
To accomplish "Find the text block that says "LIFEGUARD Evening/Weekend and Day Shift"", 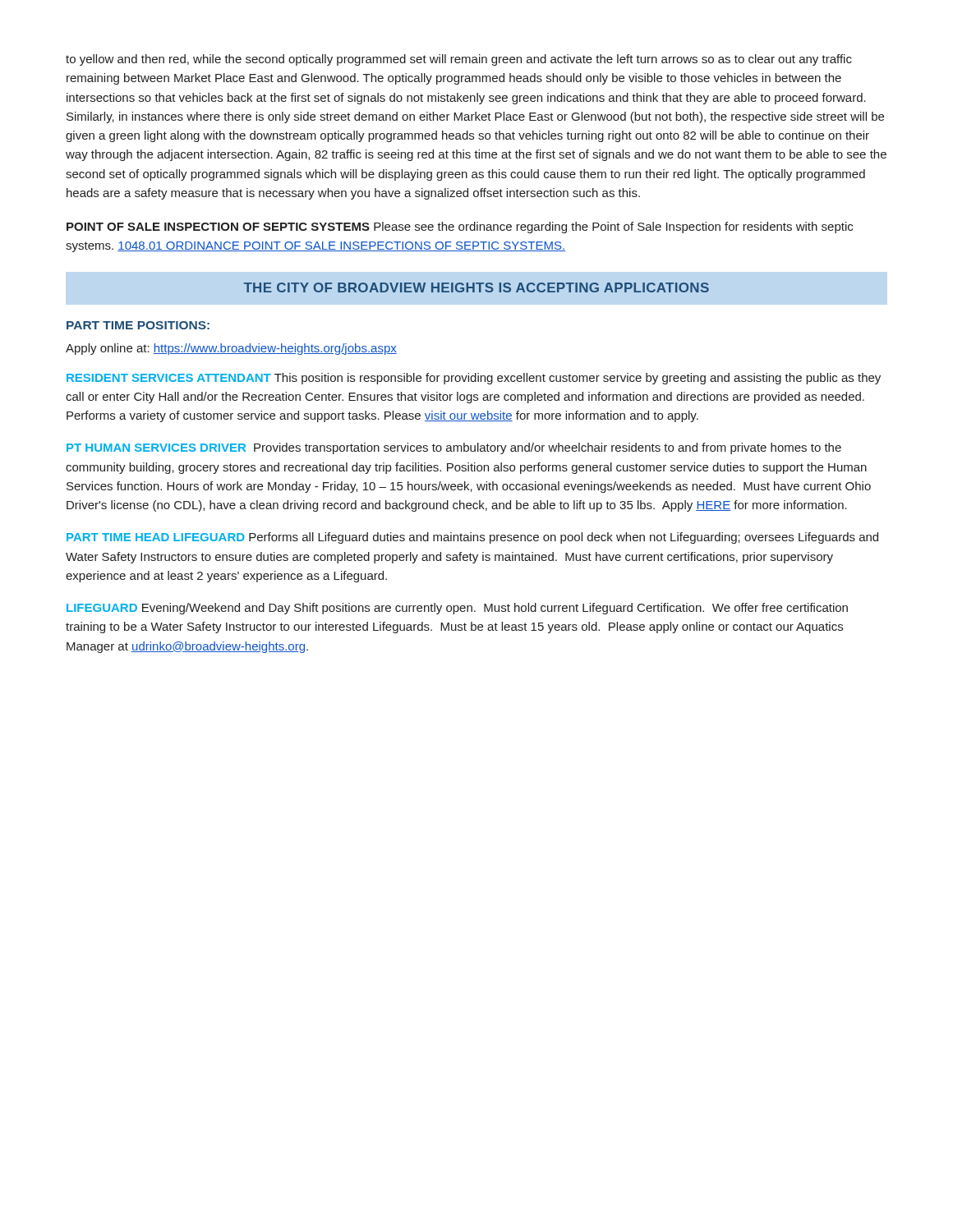I will tap(457, 626).
